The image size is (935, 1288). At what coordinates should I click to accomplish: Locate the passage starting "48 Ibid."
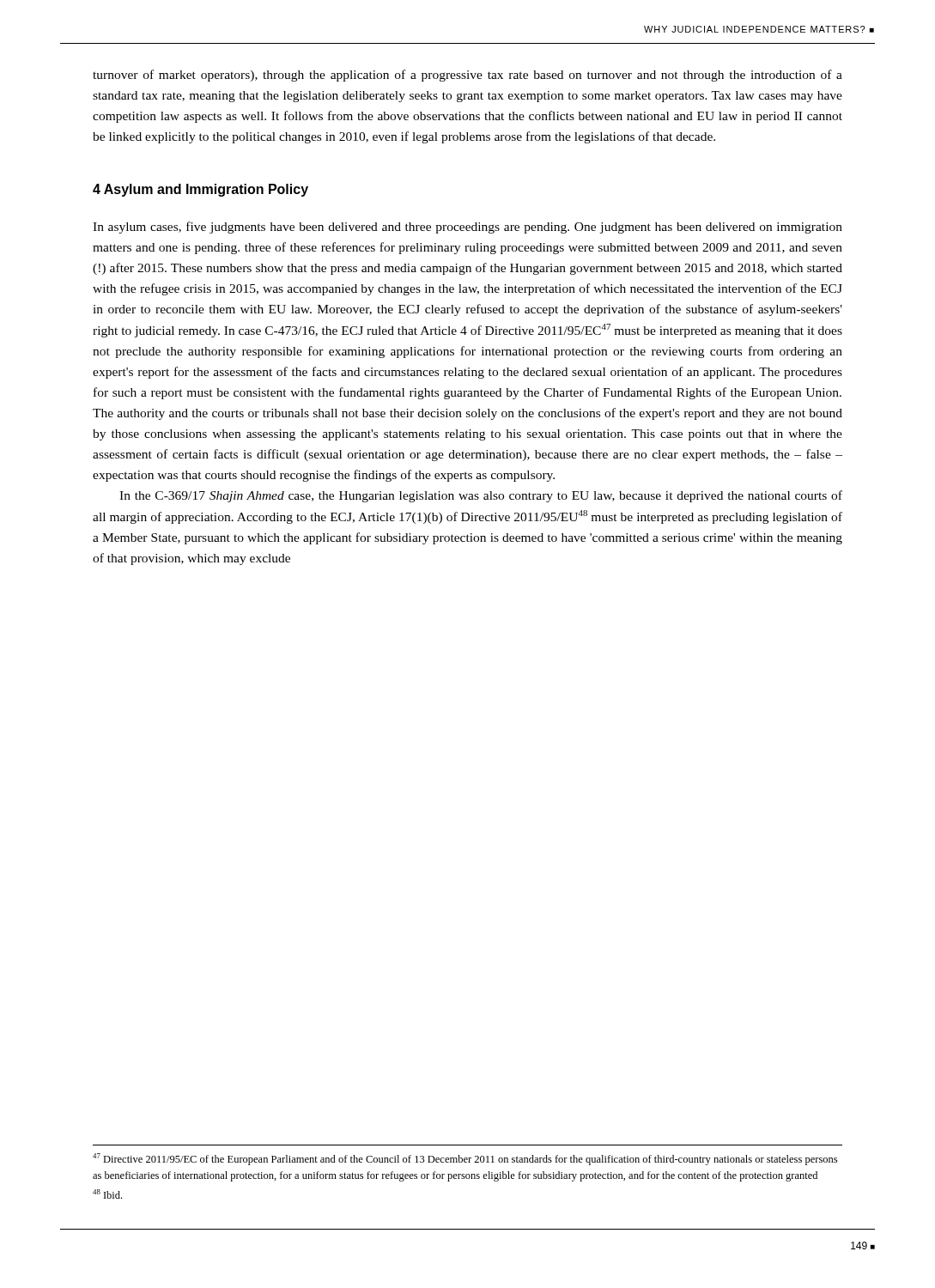tap(107, 1194)
